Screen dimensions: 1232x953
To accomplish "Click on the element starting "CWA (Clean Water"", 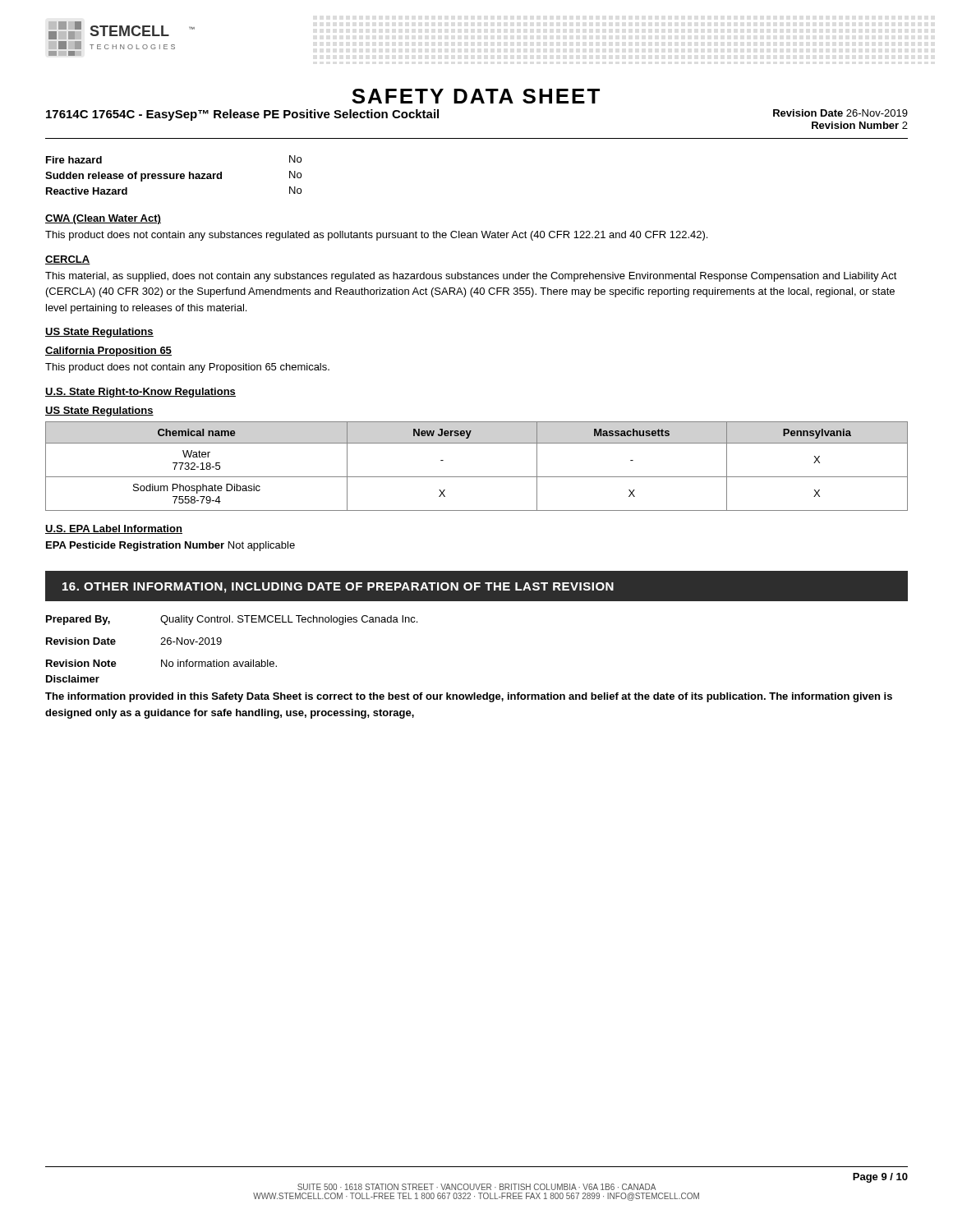I will pyautogui.click(x=103, y=218).
